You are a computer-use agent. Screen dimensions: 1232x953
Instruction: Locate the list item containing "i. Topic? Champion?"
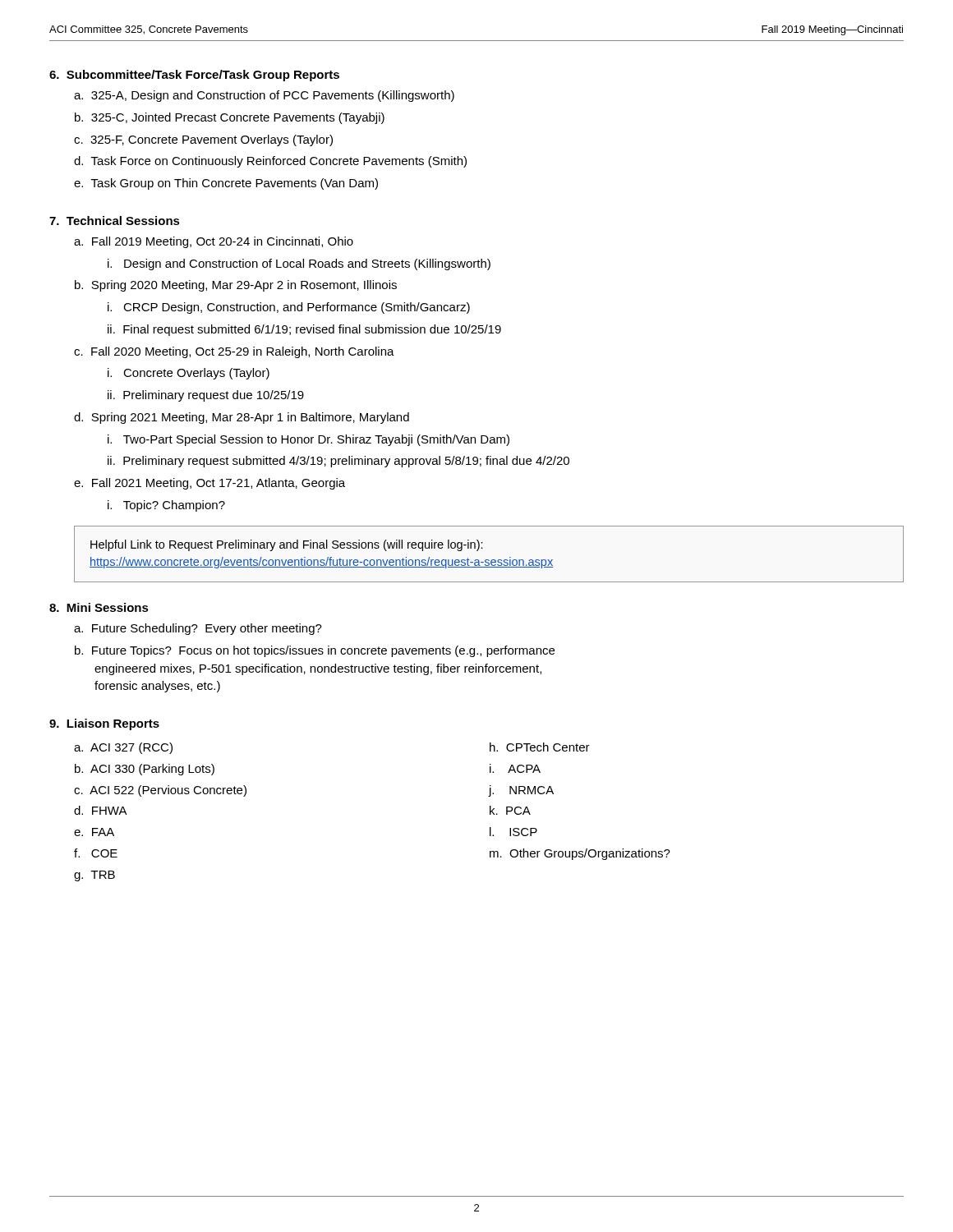coord(166,505)
